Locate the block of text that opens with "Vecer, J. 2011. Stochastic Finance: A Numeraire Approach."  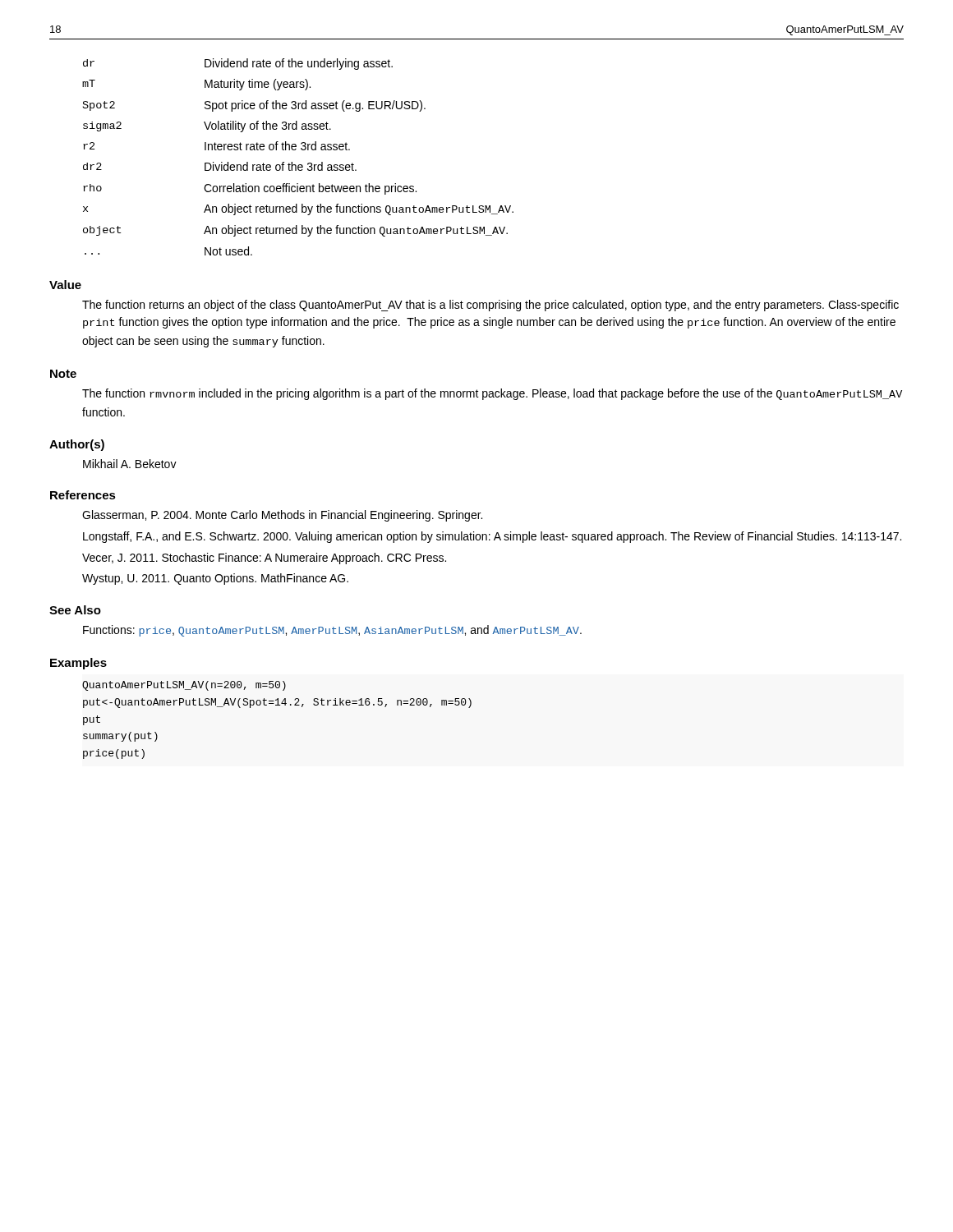click(265, 557)
